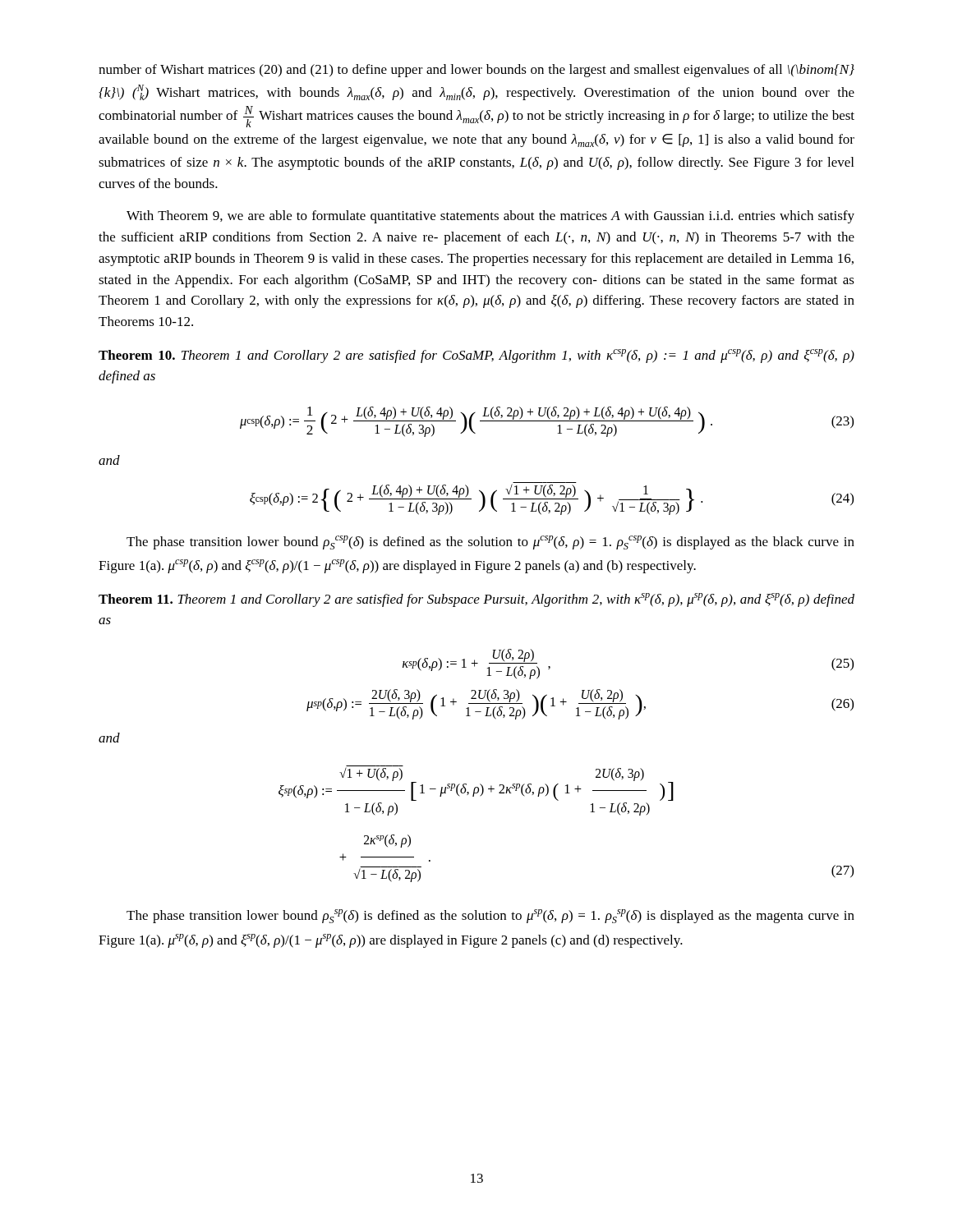Locate the formula that opens with "μcsp(δ, ρ) := 1 2 ("
953x1232 pixels.
pos(547,421)
